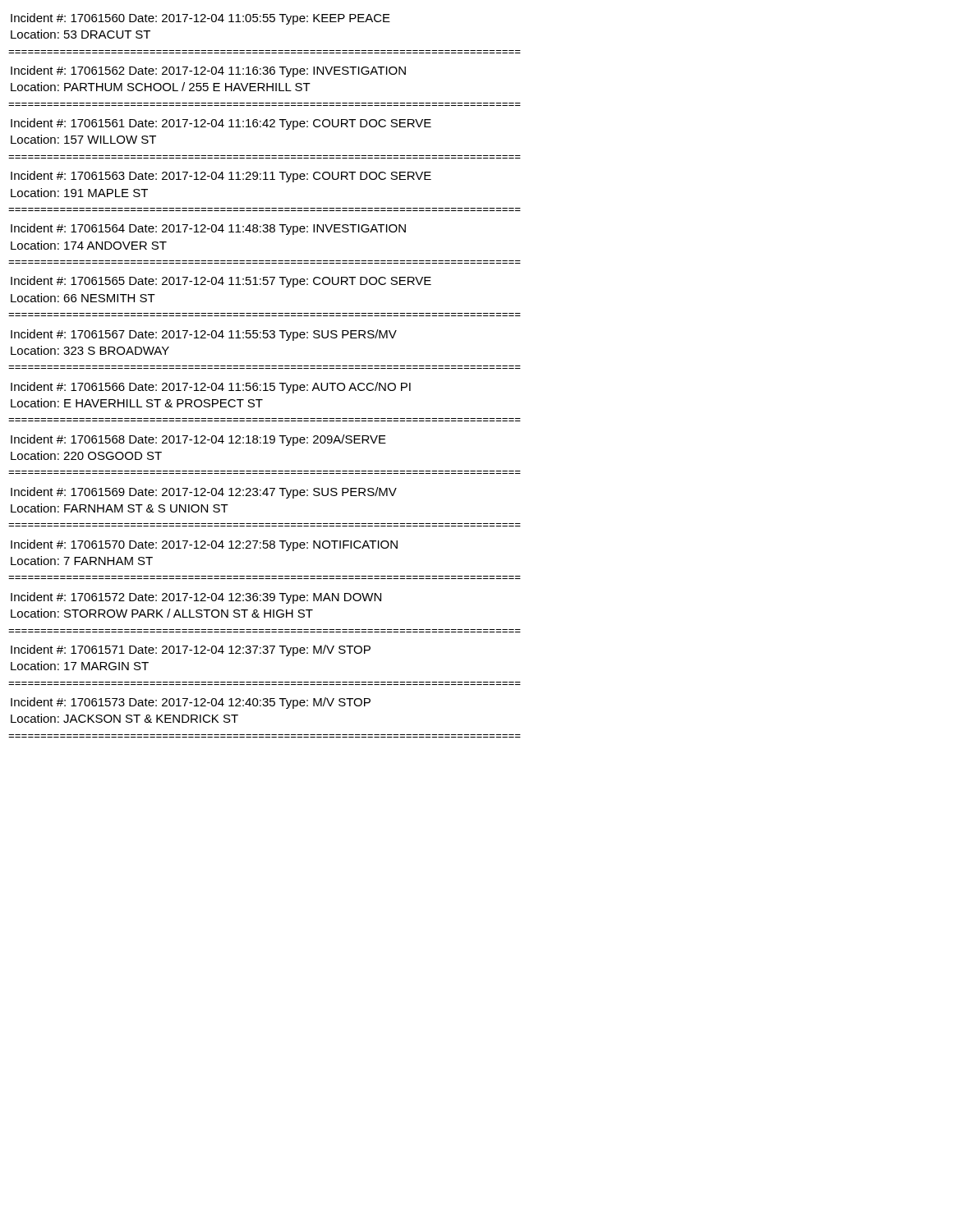Image resolution: width=953 pixels, height=1232 pixels.
Task: Find the list item with the text "Incident #: 17061563 Date: 2017-12-04 11:29:11"
Action: (x=221, y=177)
